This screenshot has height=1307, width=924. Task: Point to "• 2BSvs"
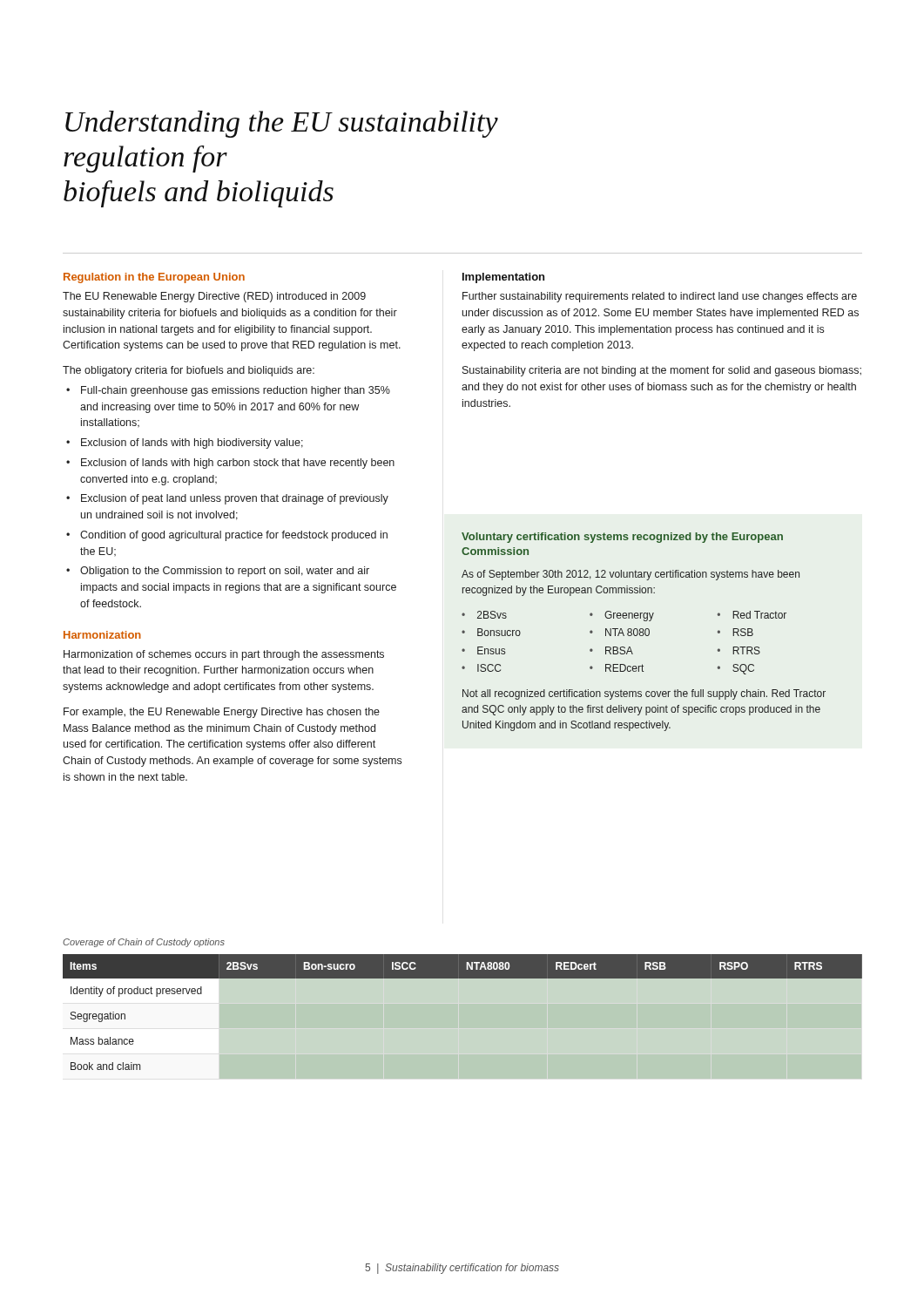tap(484, 615)
